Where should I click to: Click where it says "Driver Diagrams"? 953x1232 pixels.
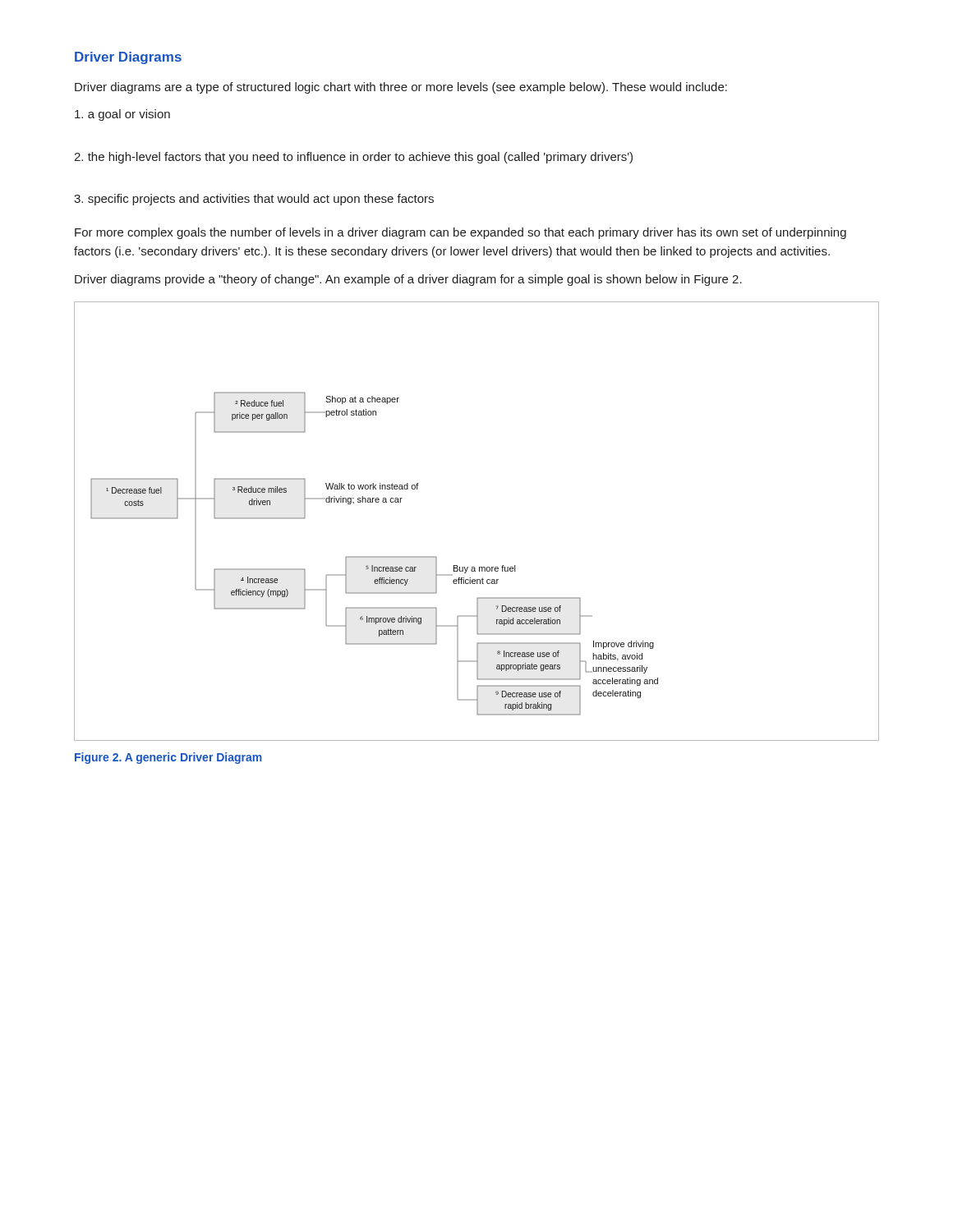pyautogui.click(x=128, y=57)
